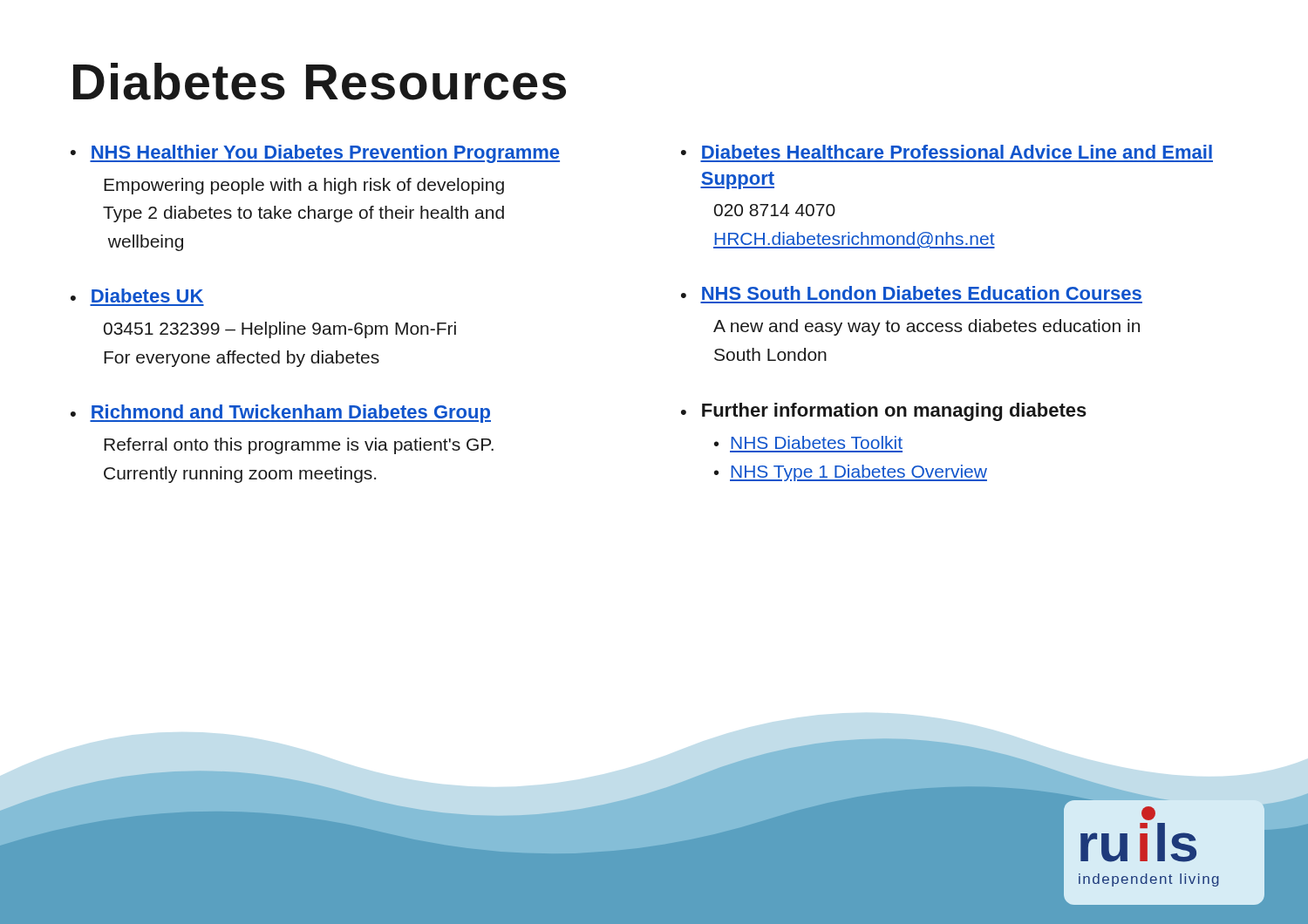This screenshot has width=1308, height=924.
Task: Find the block on this page that starts "• Diabetes UK"
Action: pyautogui.click(x=349, y=329)
